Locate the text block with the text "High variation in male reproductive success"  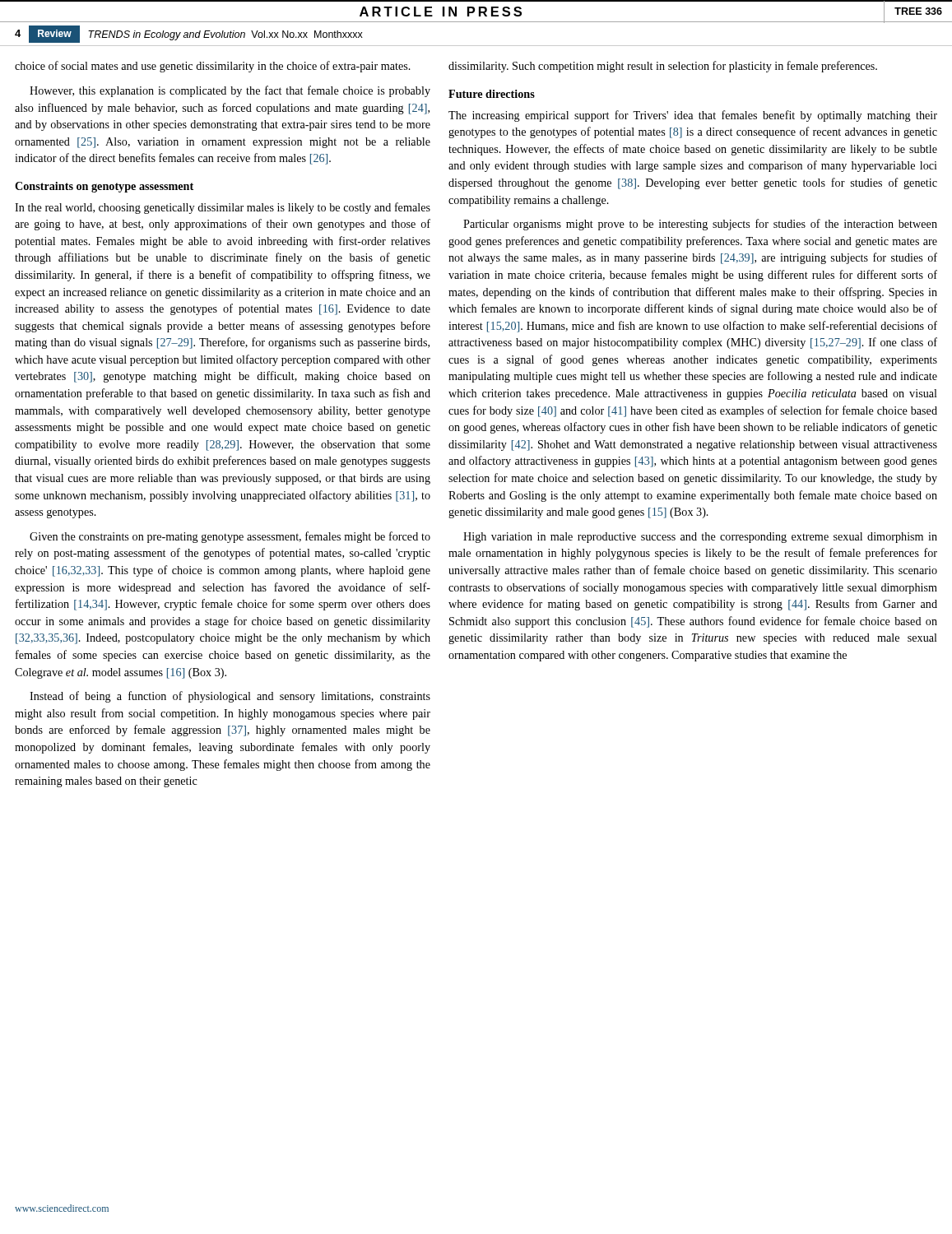tap(693, 596)
